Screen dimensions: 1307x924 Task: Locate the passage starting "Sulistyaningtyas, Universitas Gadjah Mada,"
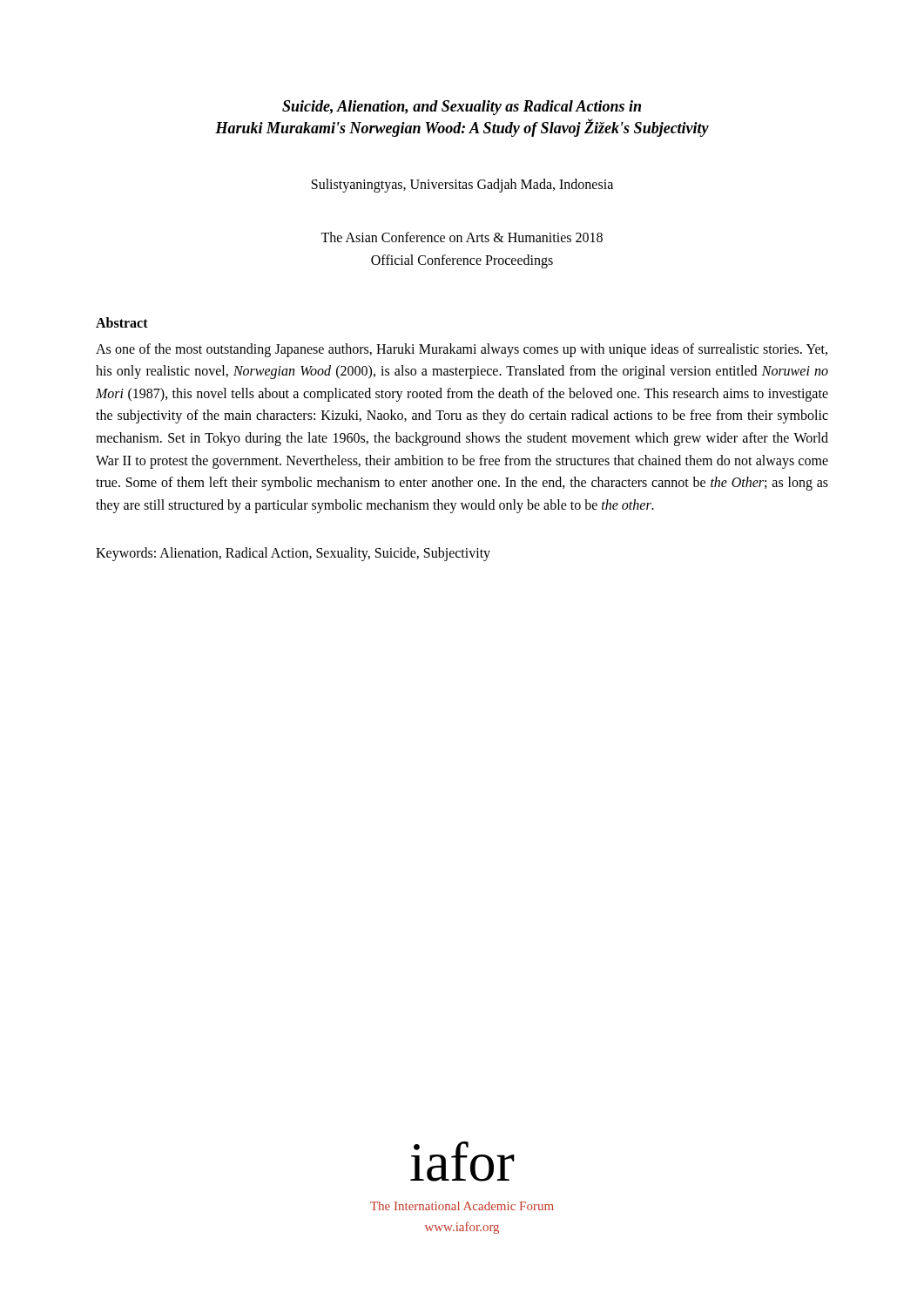(x=462, y=185)
